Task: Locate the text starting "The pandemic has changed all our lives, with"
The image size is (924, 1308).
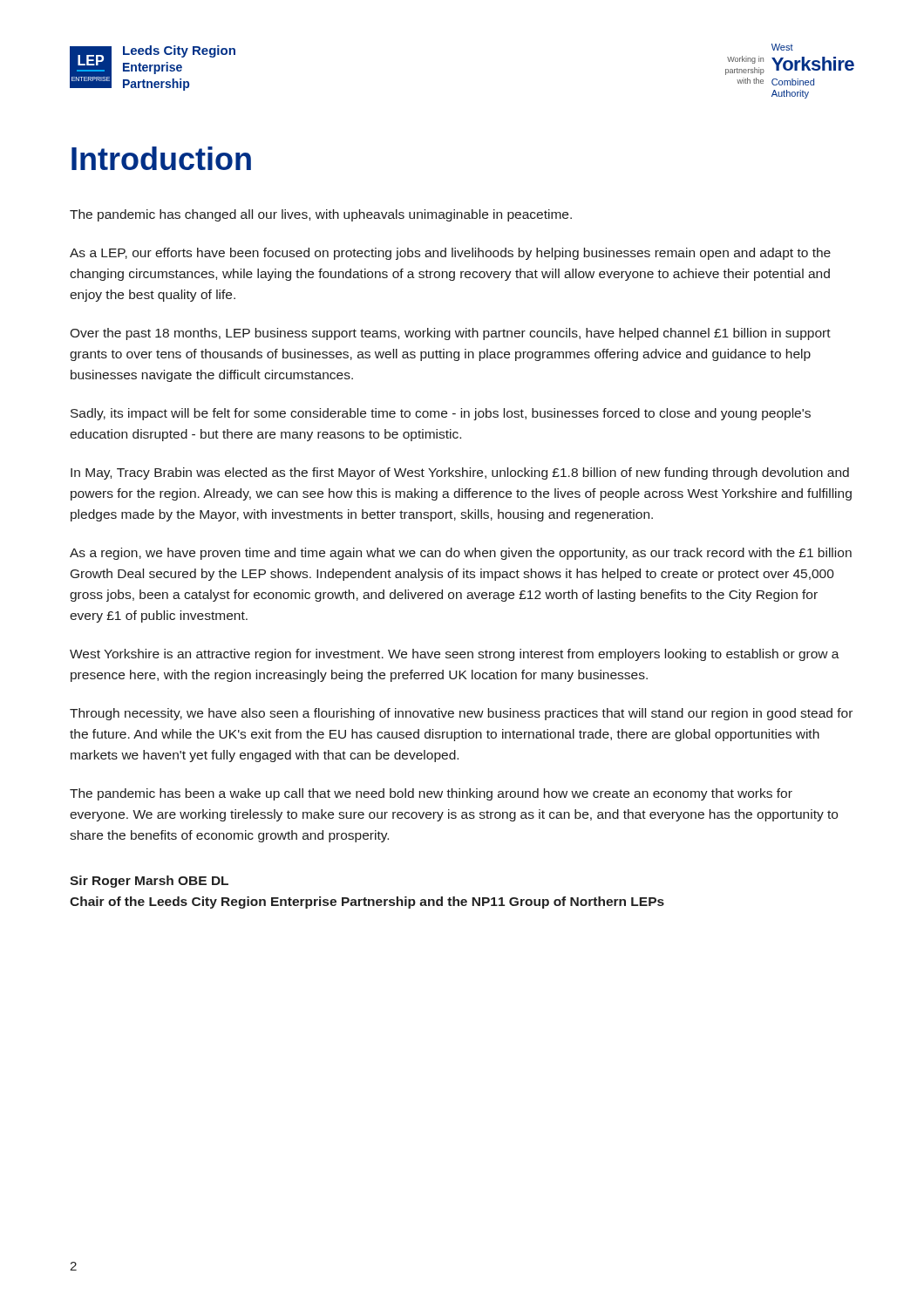Action: tap(321, 214)
